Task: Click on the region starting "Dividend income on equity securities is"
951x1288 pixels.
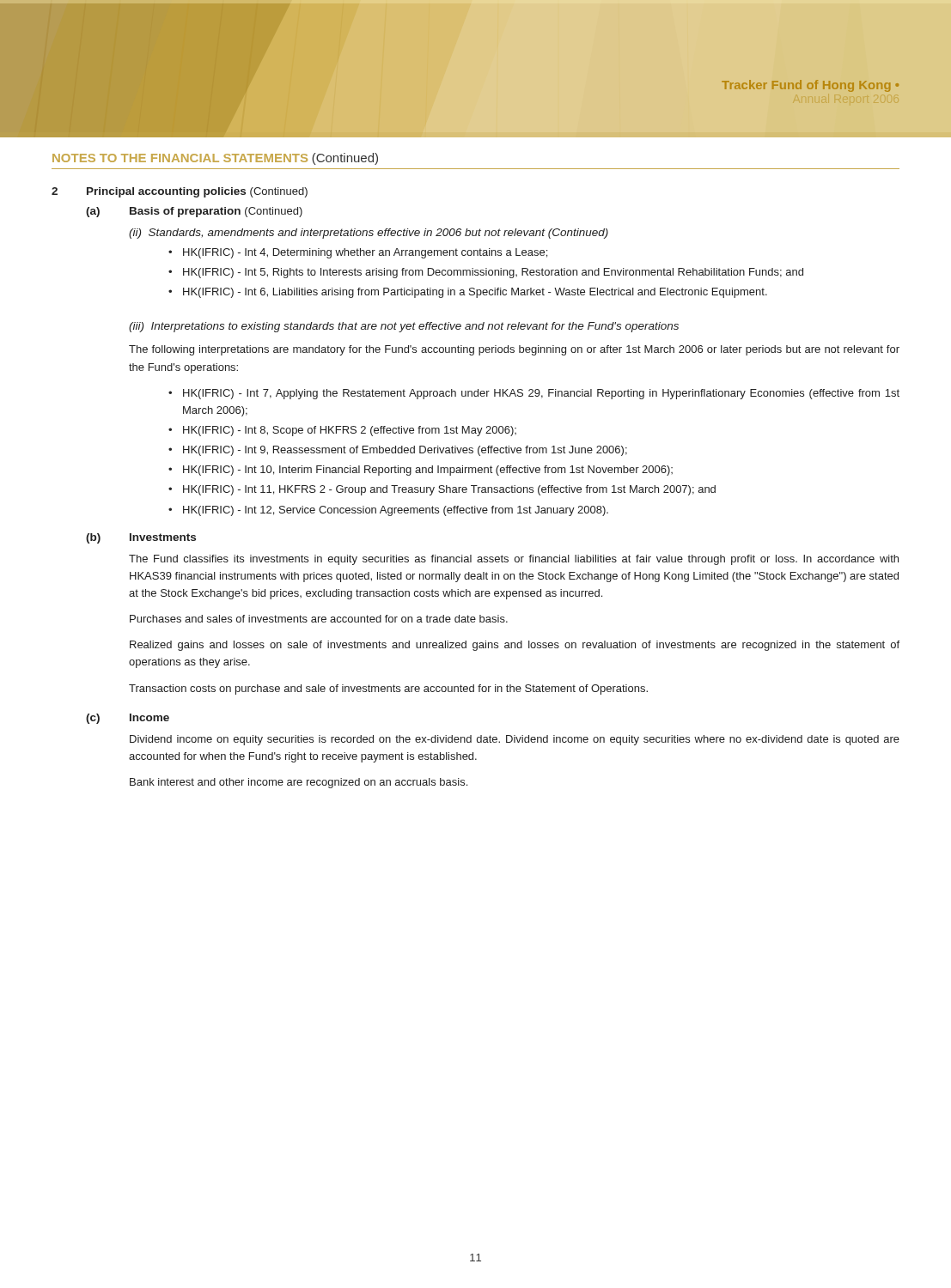Action: 514,747
